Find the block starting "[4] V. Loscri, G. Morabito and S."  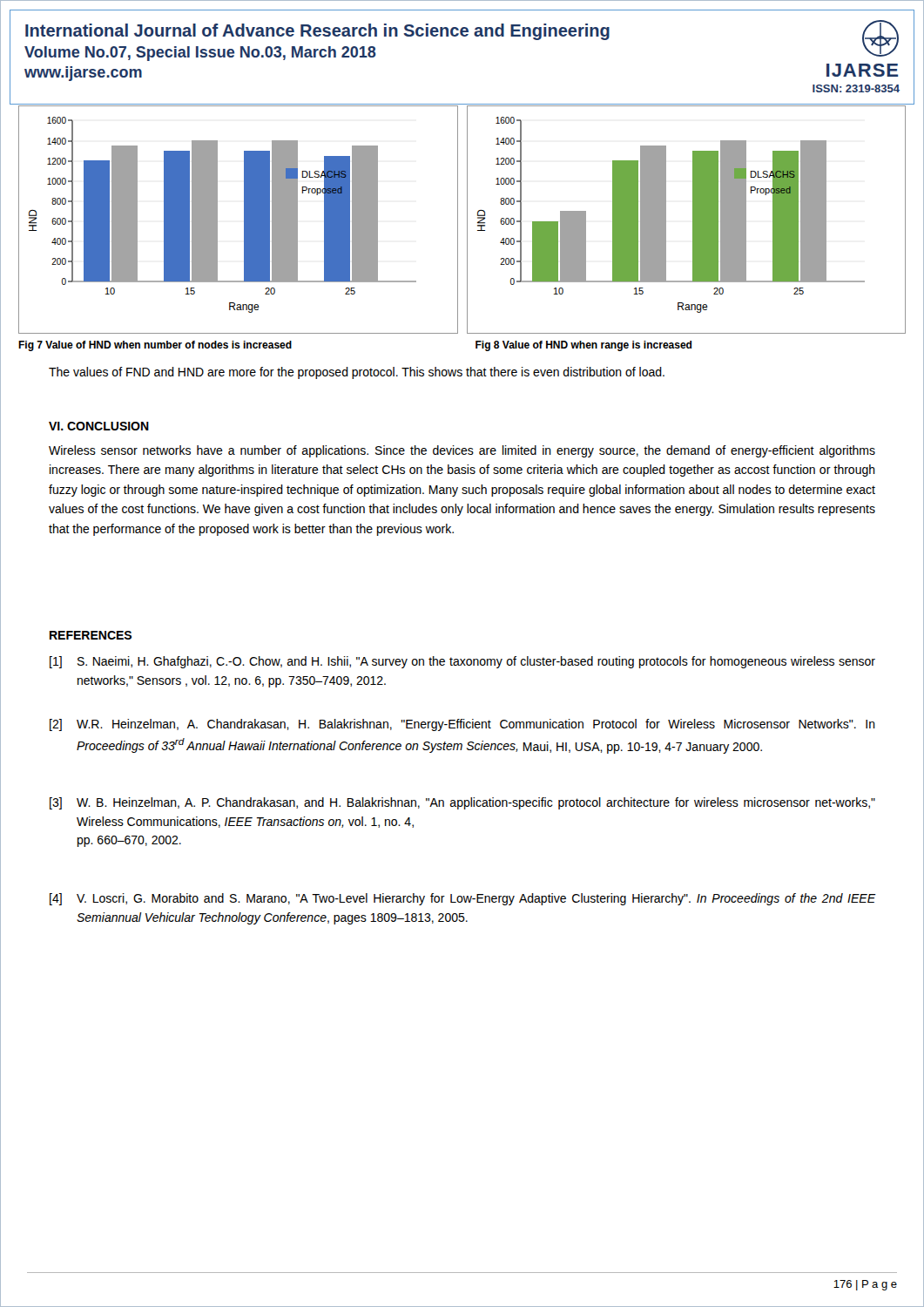[x=462, y=909]
